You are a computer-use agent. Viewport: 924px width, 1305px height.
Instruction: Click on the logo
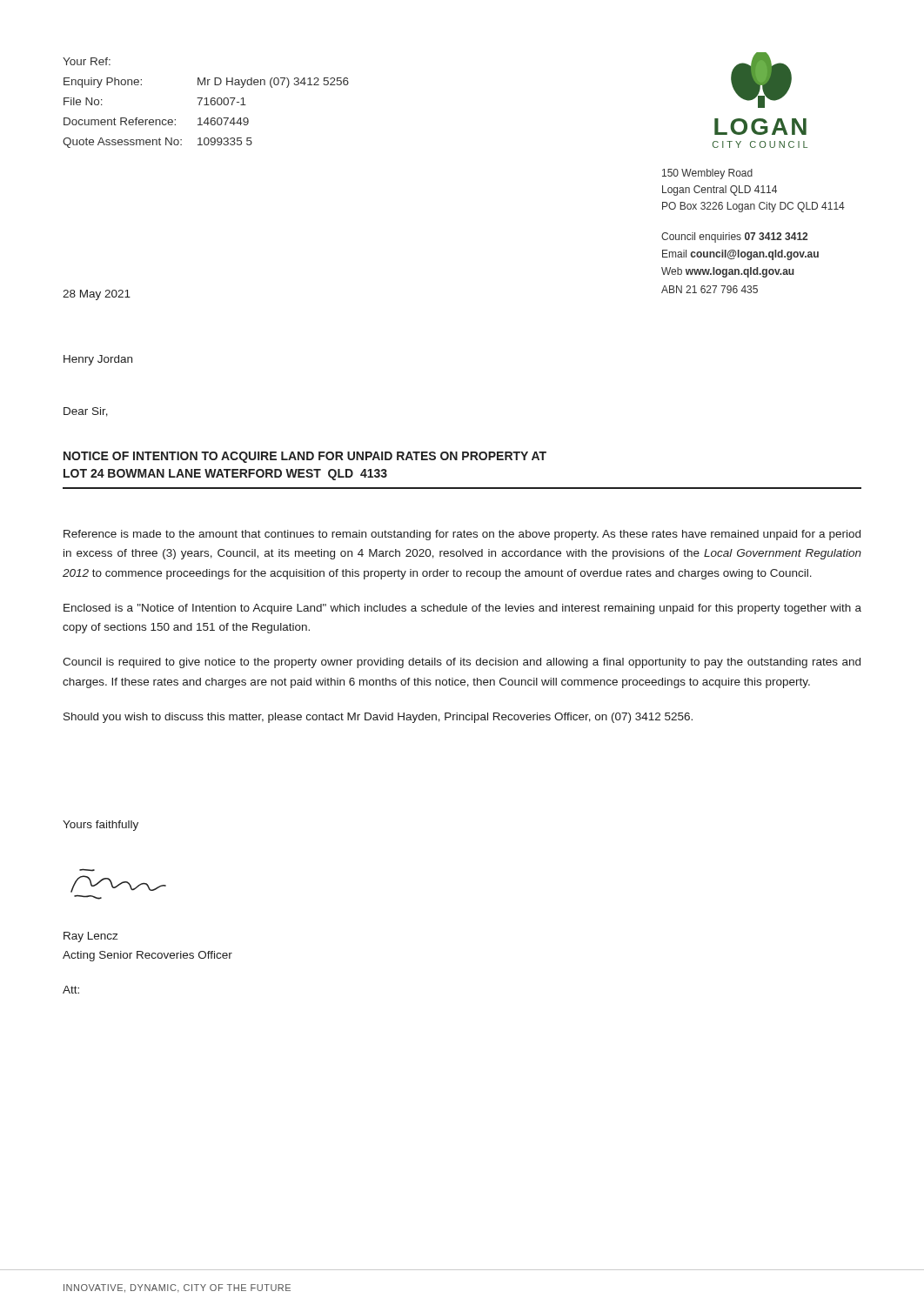click(x=761, y=101)
